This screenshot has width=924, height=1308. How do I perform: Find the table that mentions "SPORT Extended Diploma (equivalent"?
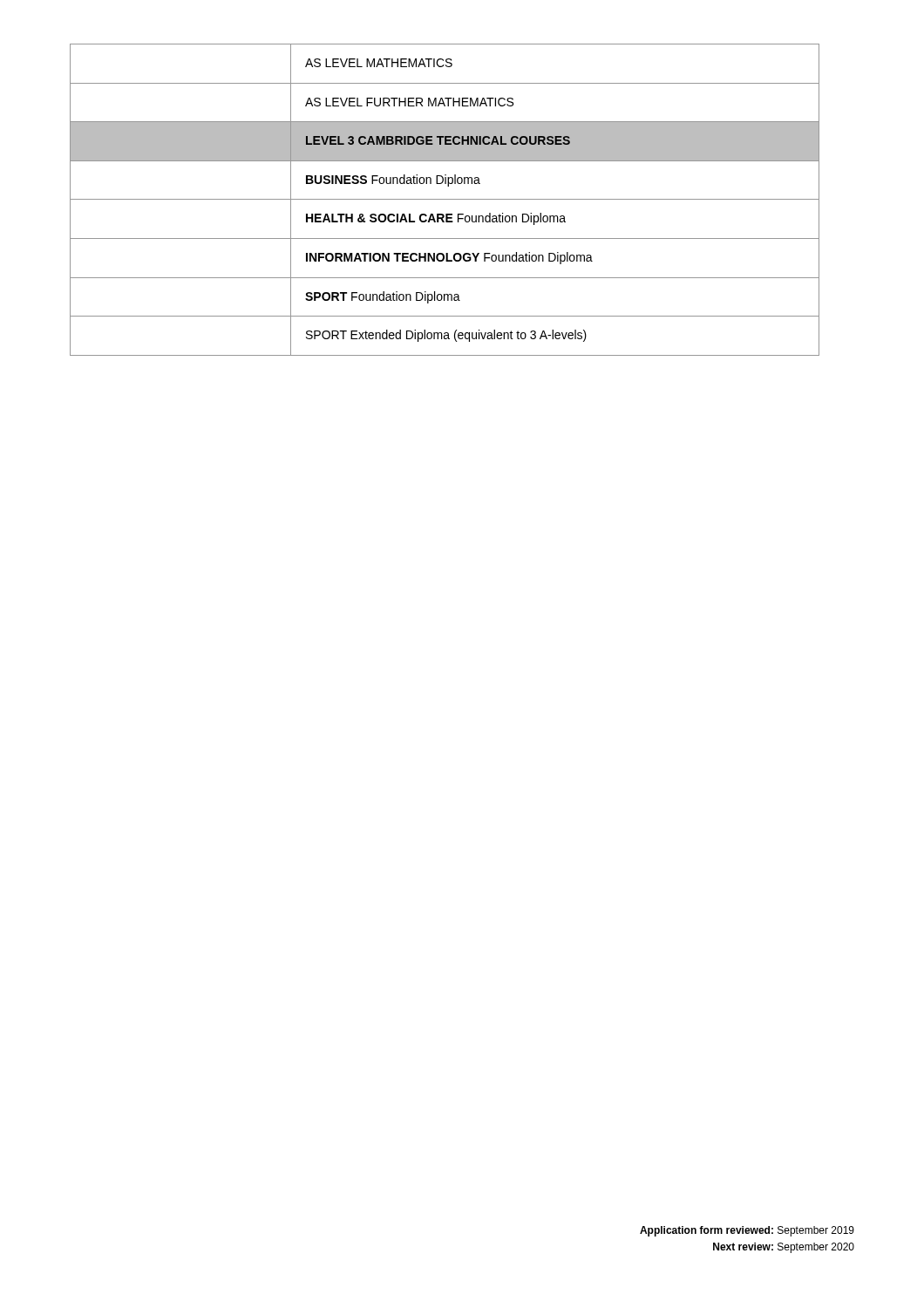(445, 200)
